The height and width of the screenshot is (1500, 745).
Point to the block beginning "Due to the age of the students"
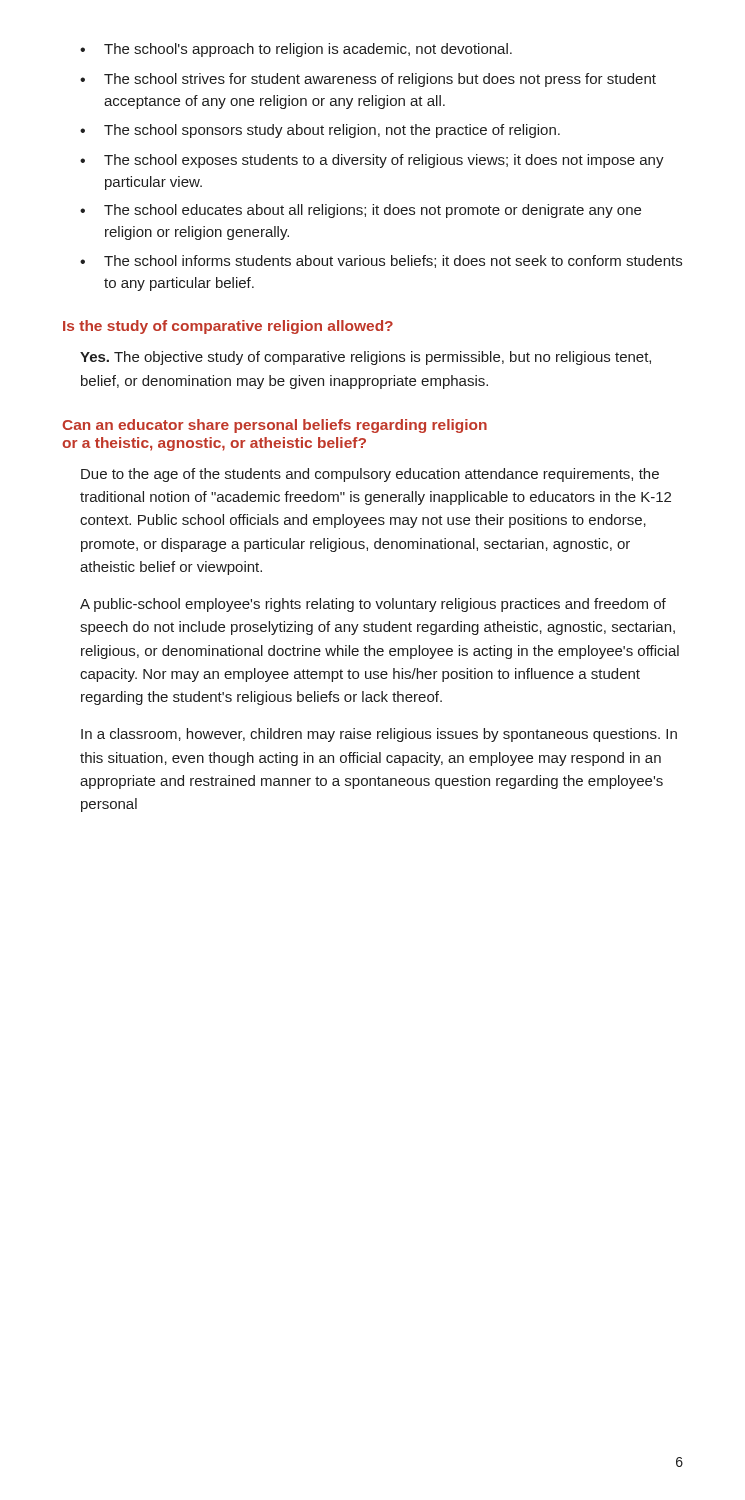(376, 520)
